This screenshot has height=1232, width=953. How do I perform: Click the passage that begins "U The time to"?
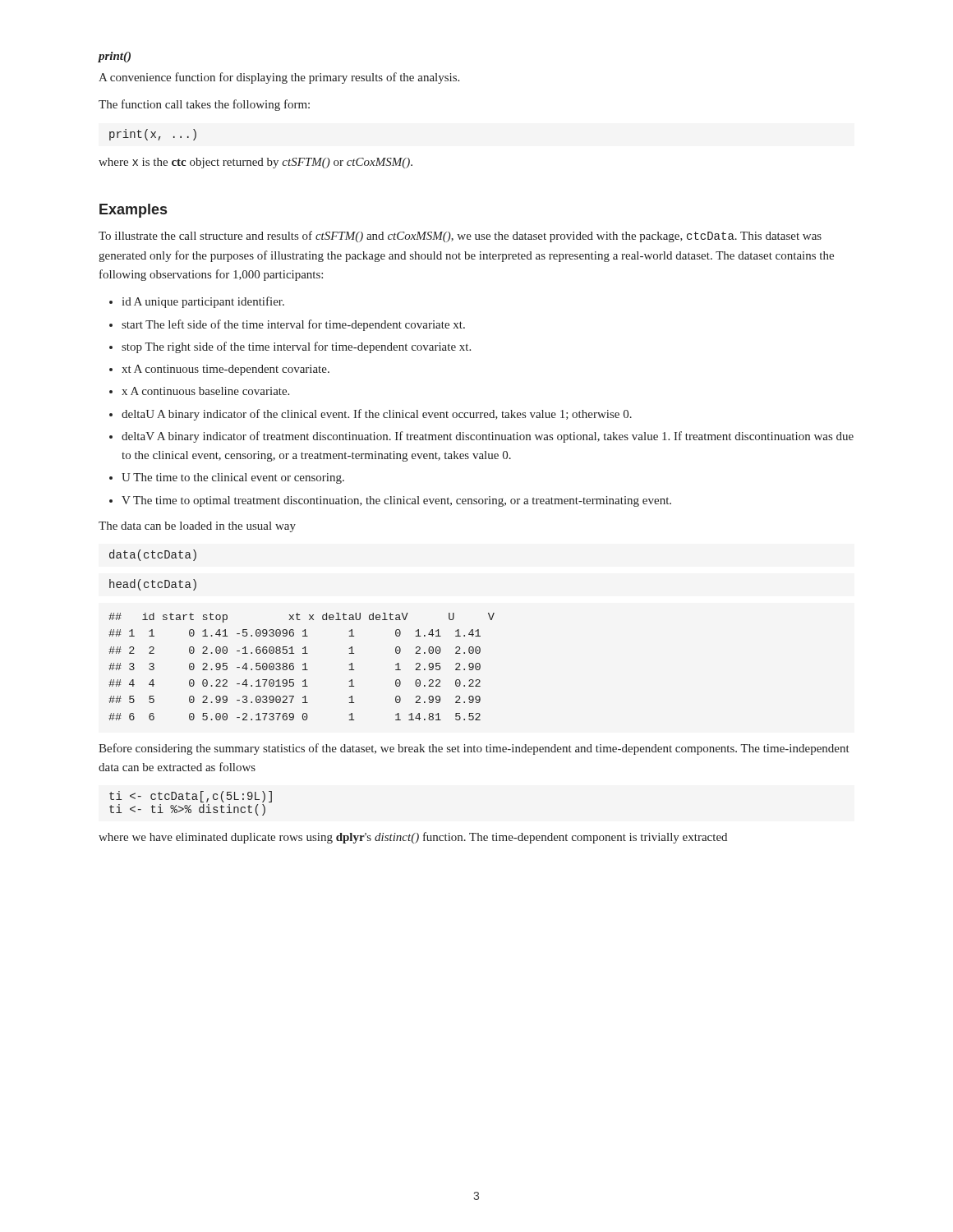click(227, 478)
